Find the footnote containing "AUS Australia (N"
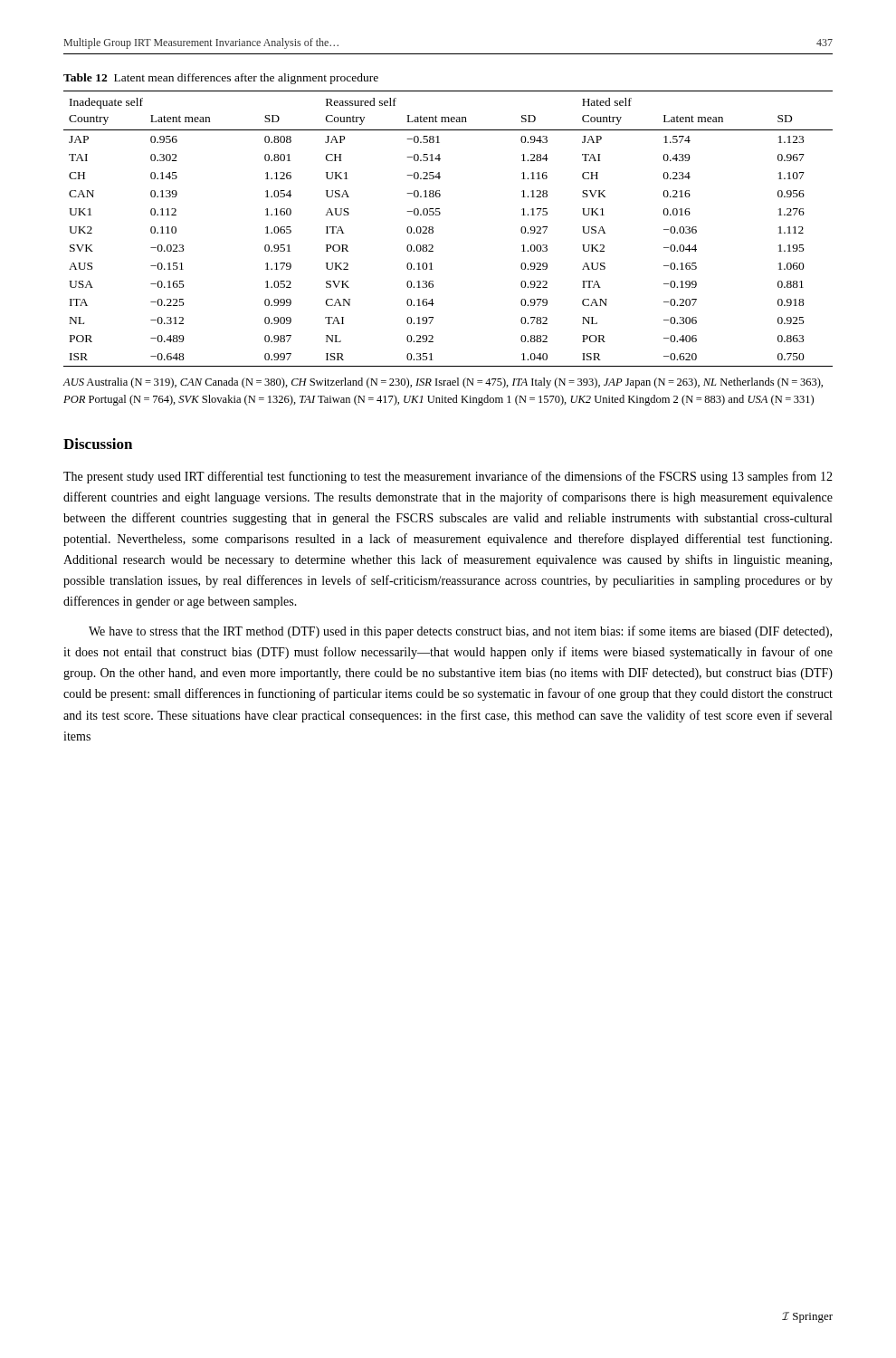Viewport: 896px width, 1358px height. click(443, 391)
